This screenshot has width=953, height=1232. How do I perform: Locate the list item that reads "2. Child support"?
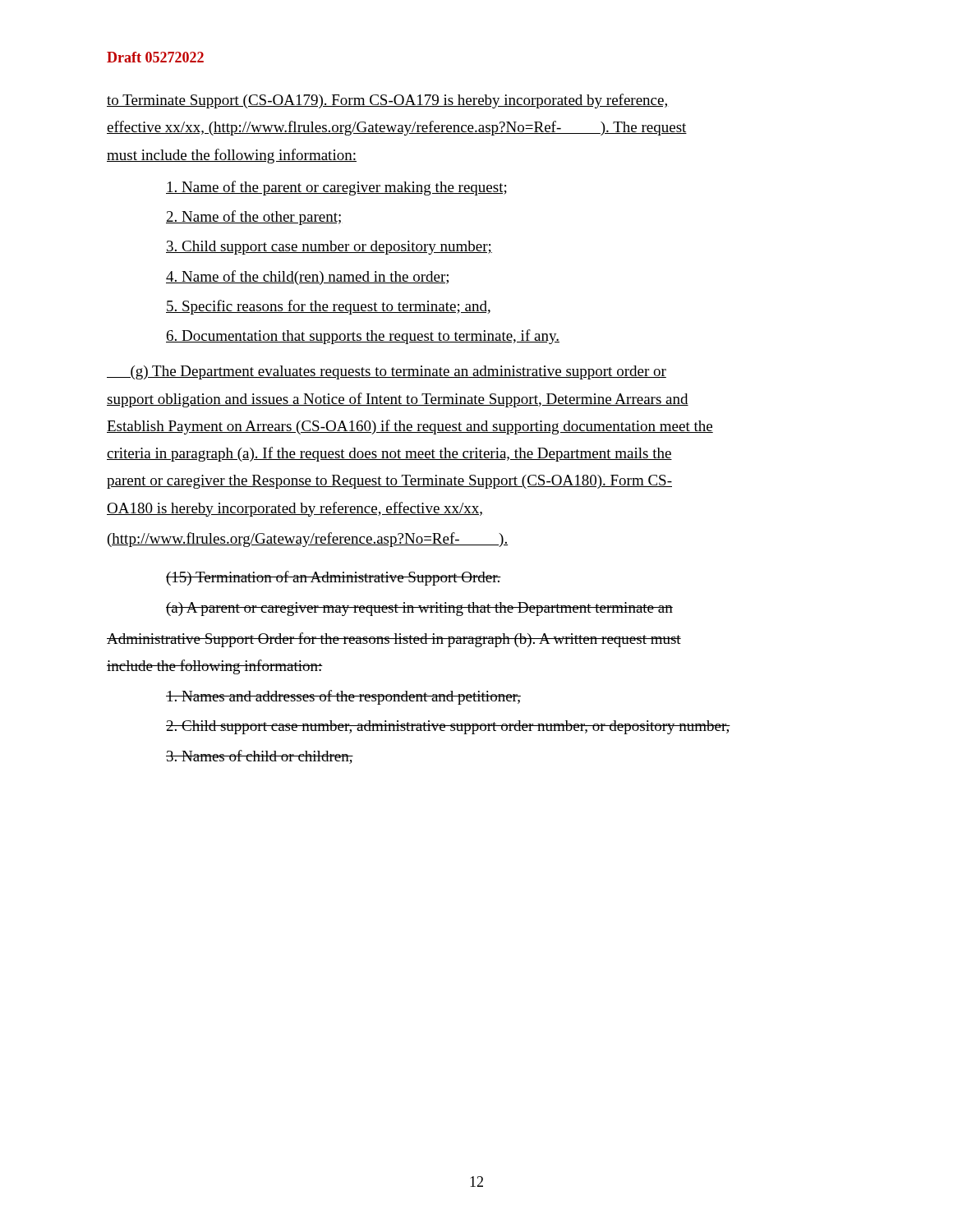point(506,726)
